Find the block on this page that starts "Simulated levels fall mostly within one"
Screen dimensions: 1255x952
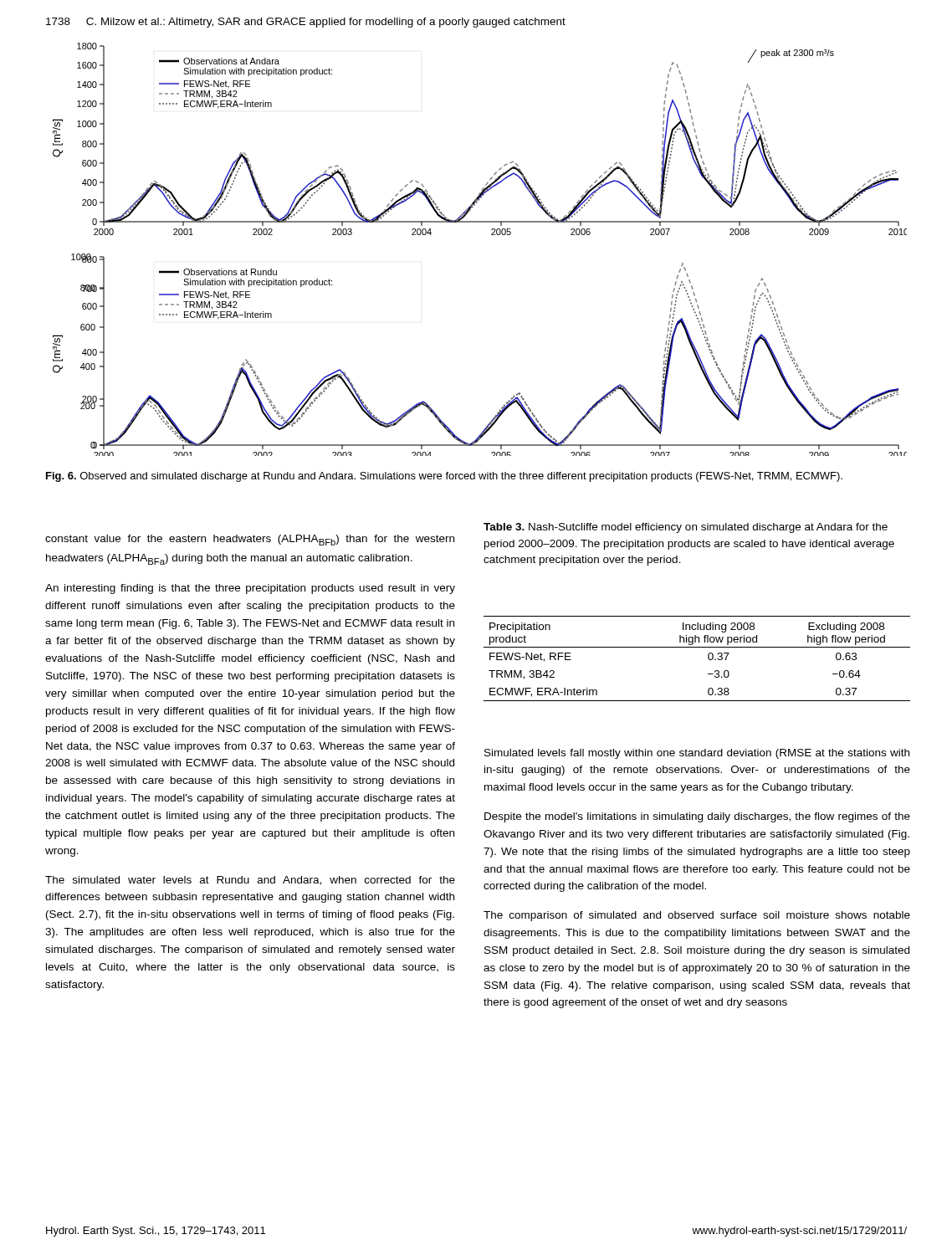[x=697, y=878]
